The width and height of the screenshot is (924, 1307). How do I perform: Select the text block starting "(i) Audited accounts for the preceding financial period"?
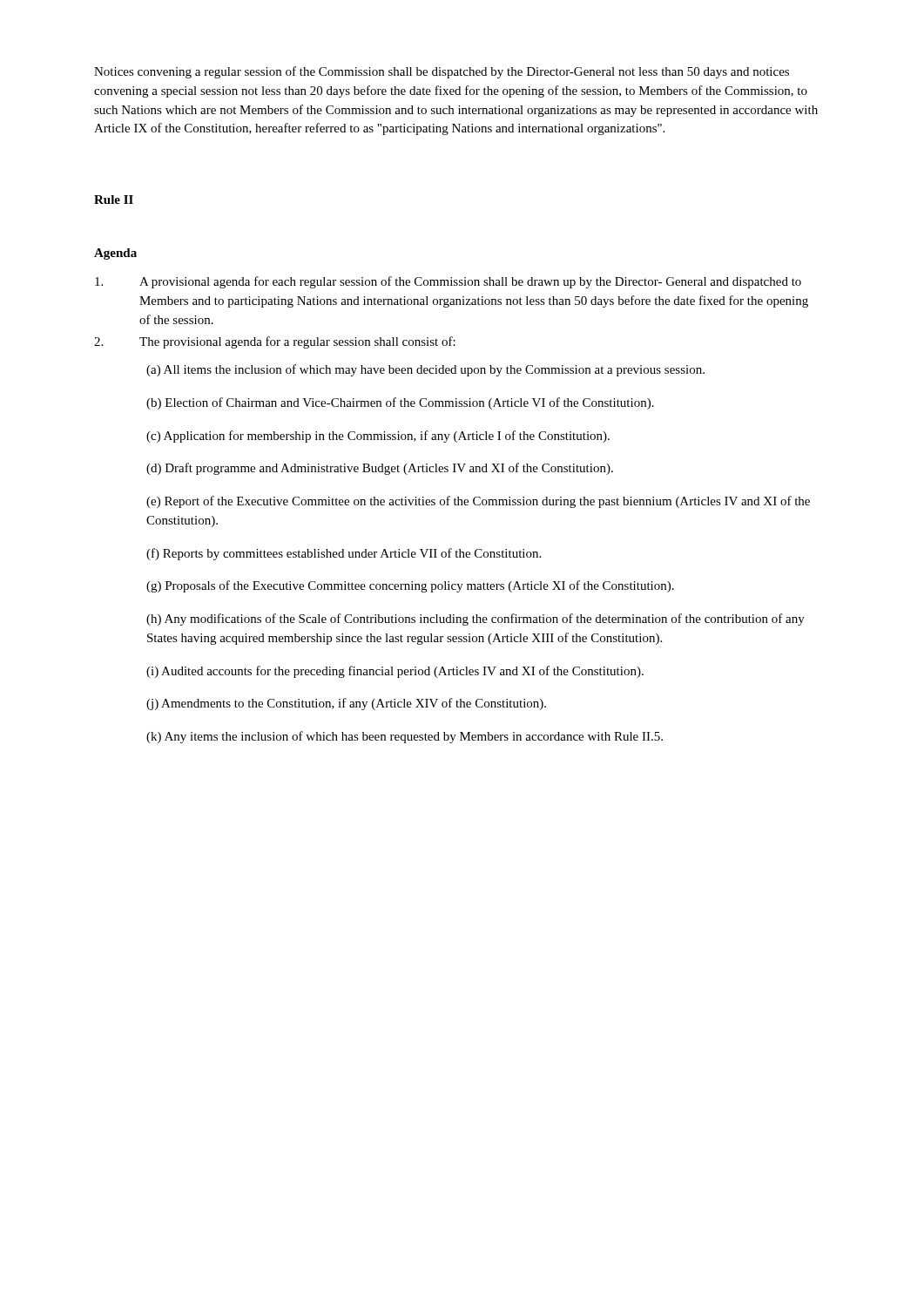coord(395,670)
